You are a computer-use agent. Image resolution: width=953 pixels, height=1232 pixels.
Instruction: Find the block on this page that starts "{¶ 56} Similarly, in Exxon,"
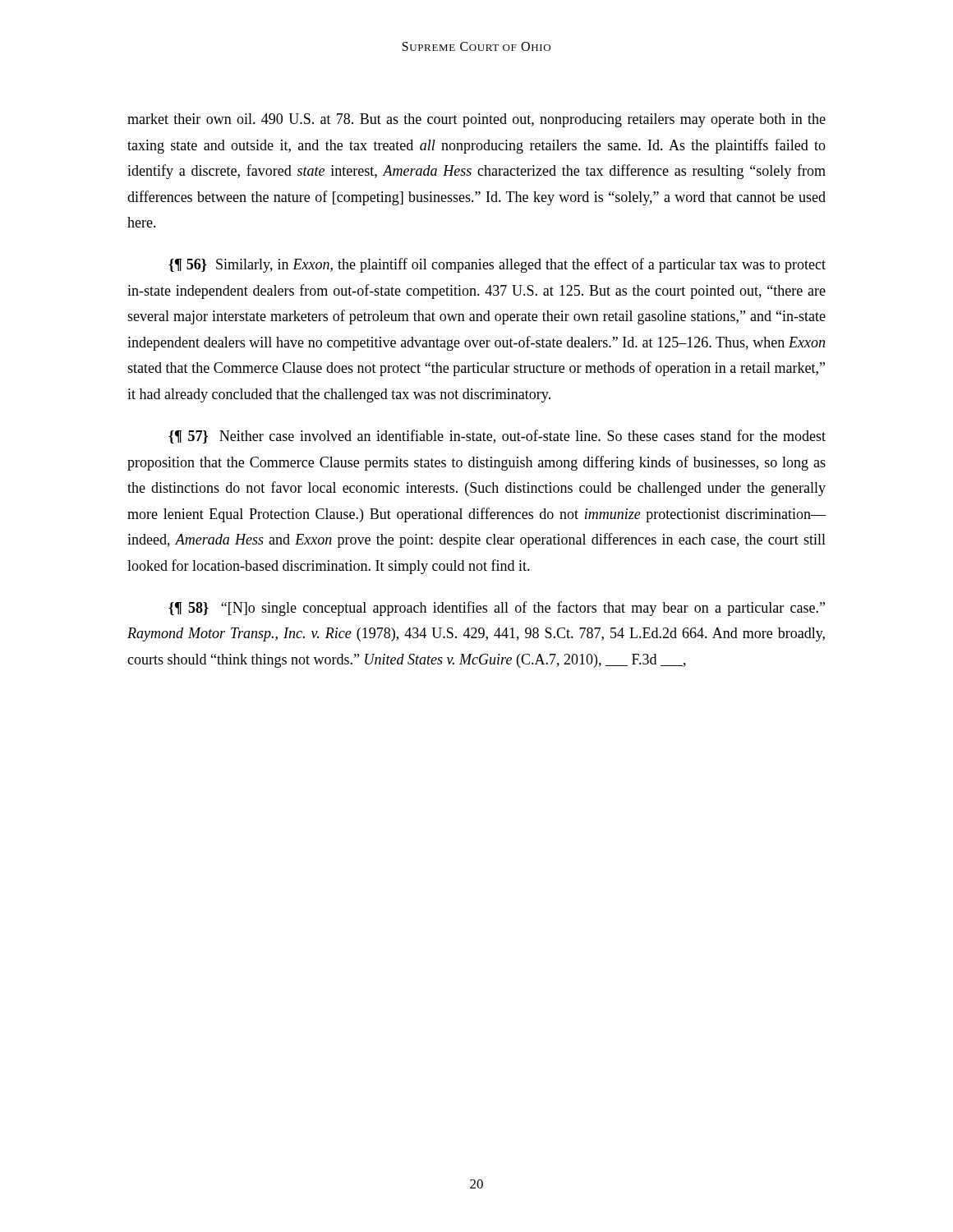click(x=476, y=329)
